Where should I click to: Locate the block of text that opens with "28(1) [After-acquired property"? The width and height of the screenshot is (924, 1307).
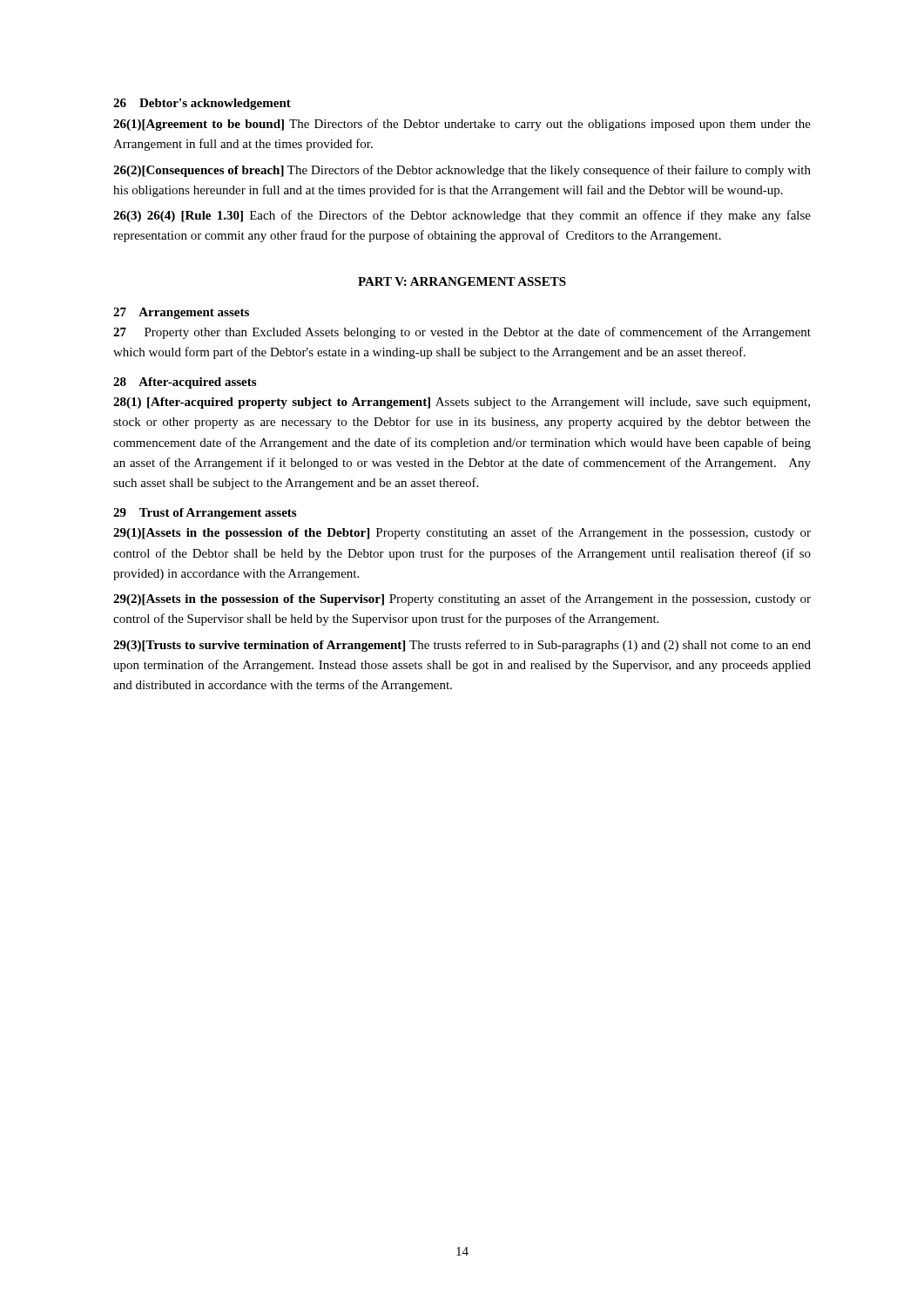tap(462, 443)
